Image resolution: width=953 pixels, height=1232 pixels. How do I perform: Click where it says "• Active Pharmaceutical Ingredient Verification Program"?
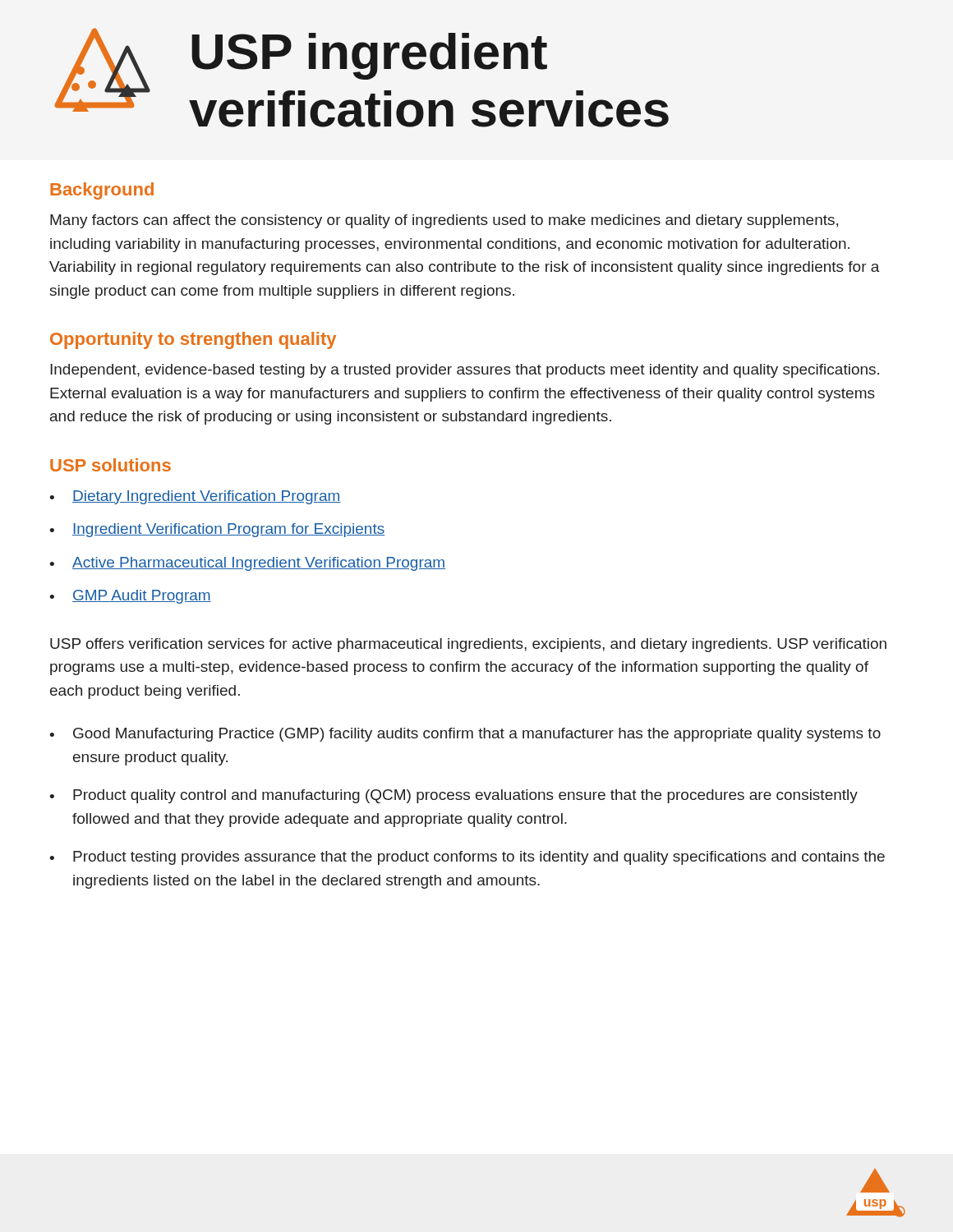click(x=247, y=563)
